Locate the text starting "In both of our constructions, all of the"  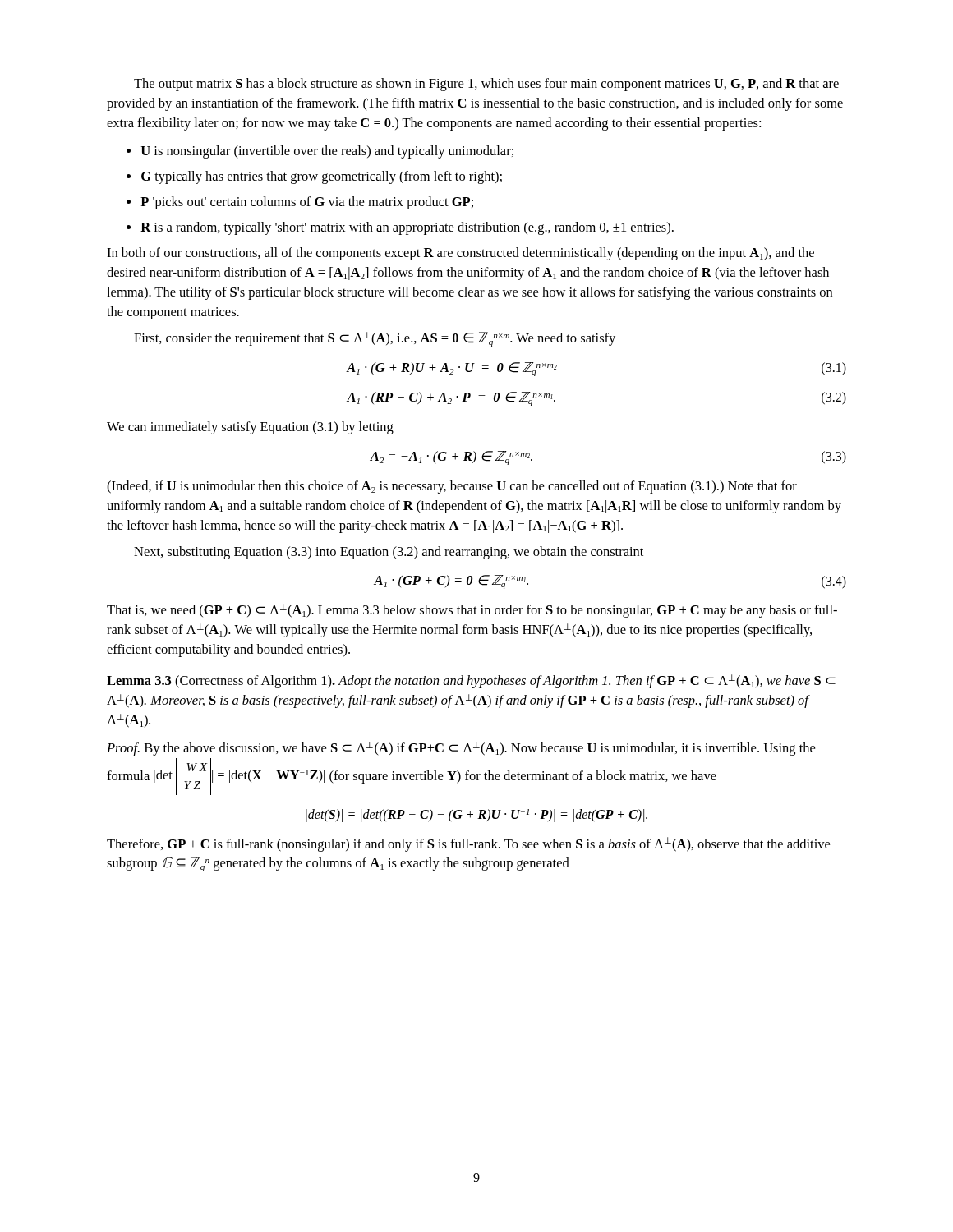tap(476, 296)
